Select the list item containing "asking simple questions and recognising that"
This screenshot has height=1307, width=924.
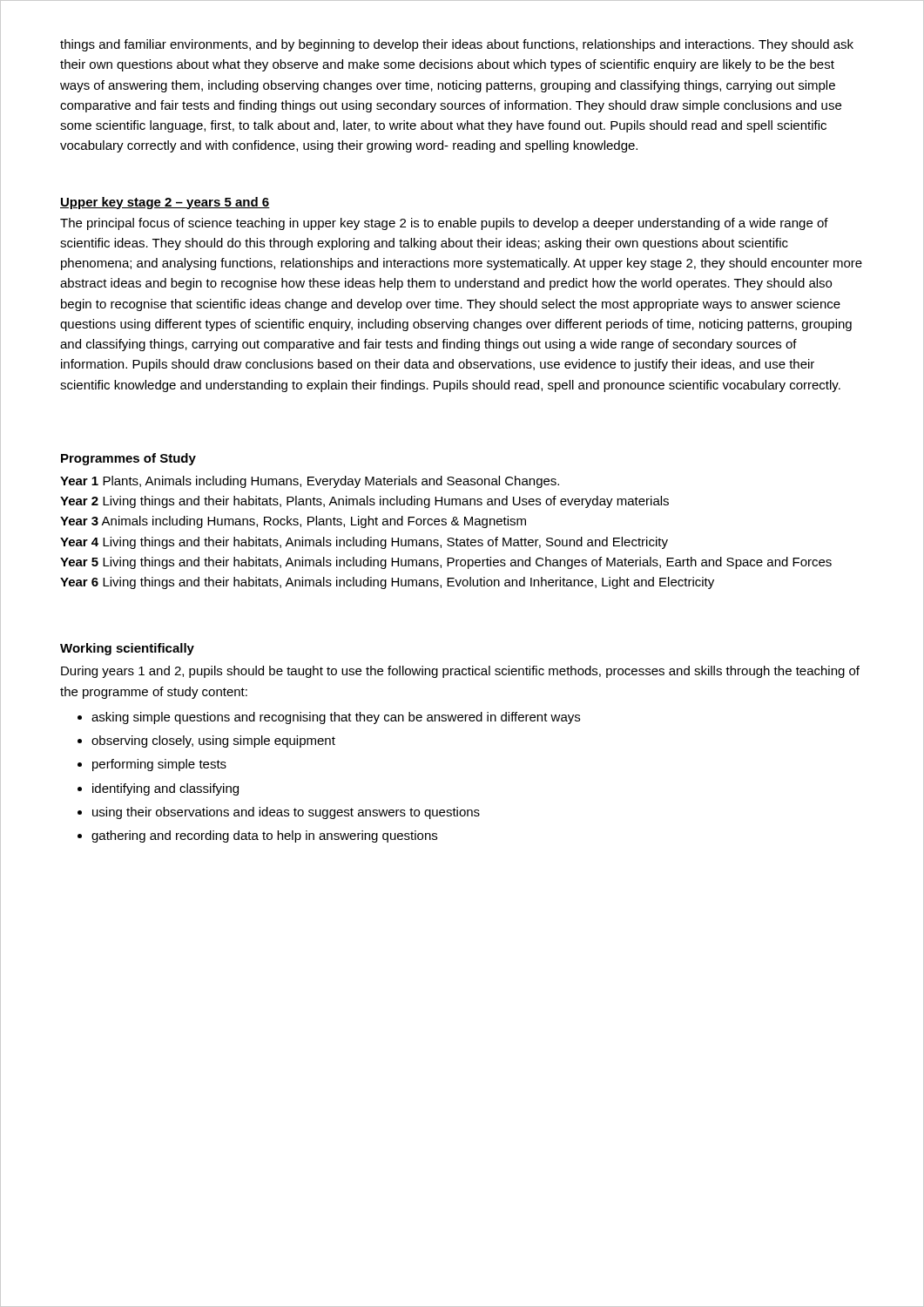[336, 716]
